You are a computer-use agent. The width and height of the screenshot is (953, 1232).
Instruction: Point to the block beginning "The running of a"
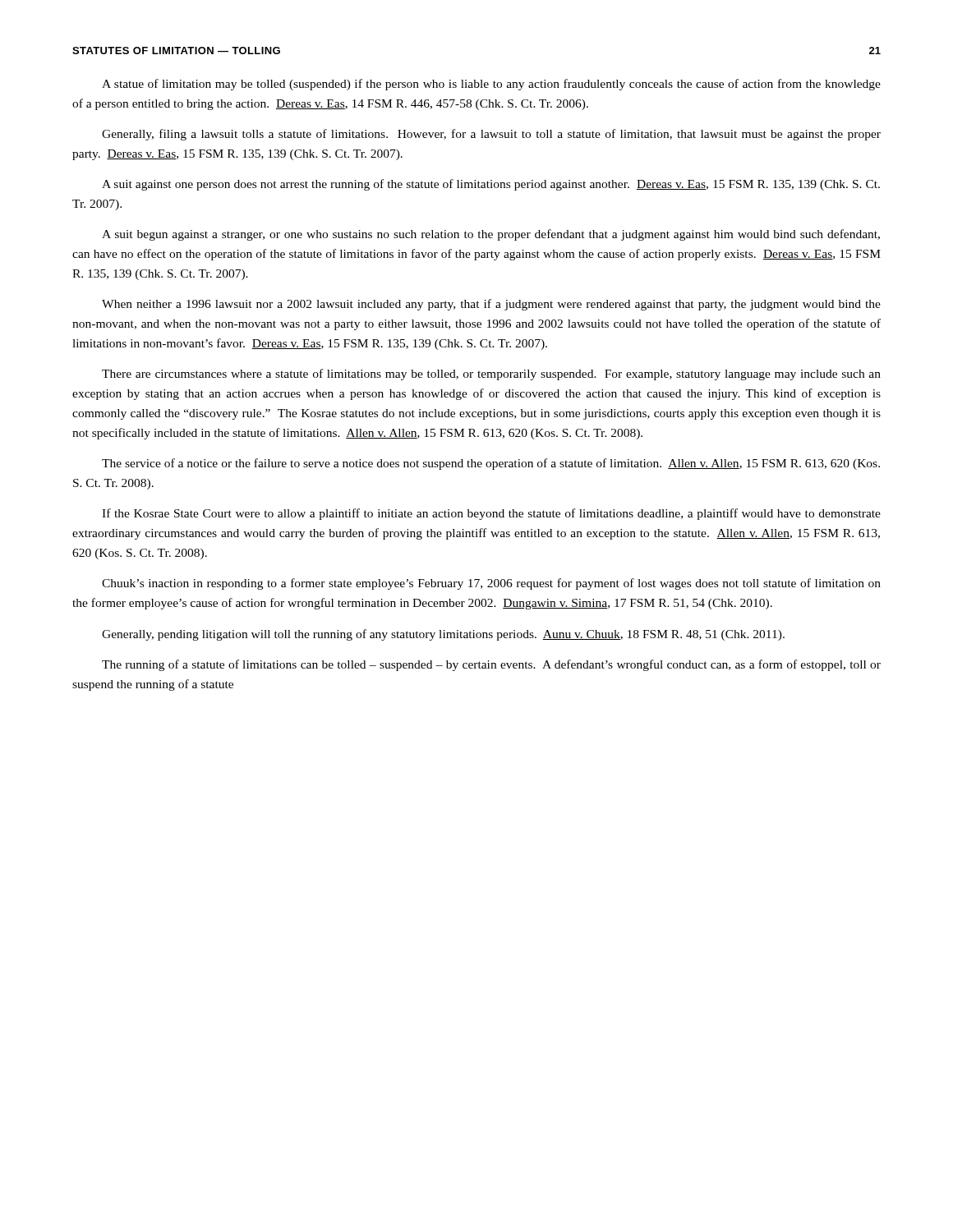[476, 674]
